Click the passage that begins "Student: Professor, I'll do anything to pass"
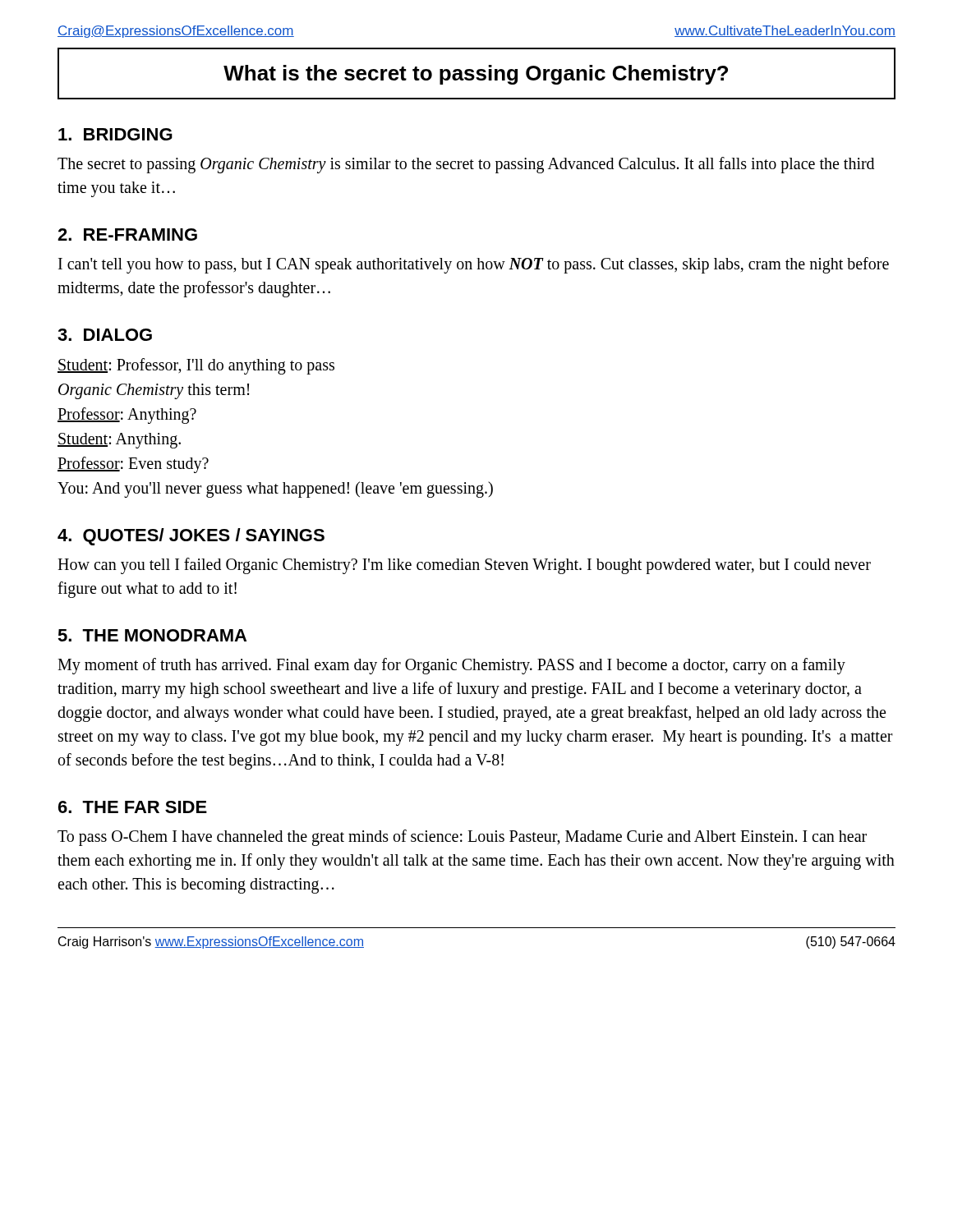Viewport: 953px width, 1232px height. [x=196, y=366]
